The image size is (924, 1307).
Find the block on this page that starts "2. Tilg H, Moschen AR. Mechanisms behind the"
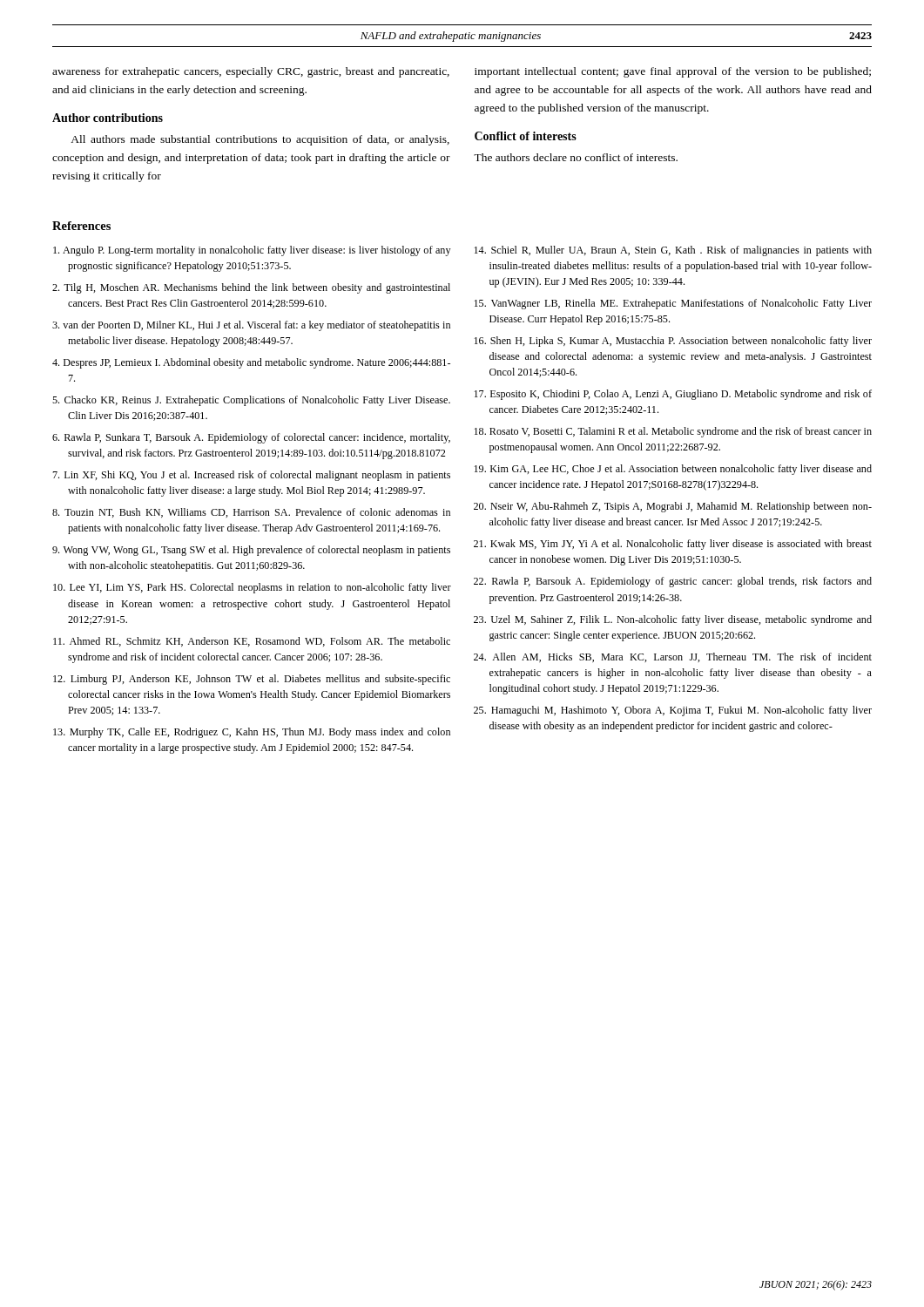251,295
